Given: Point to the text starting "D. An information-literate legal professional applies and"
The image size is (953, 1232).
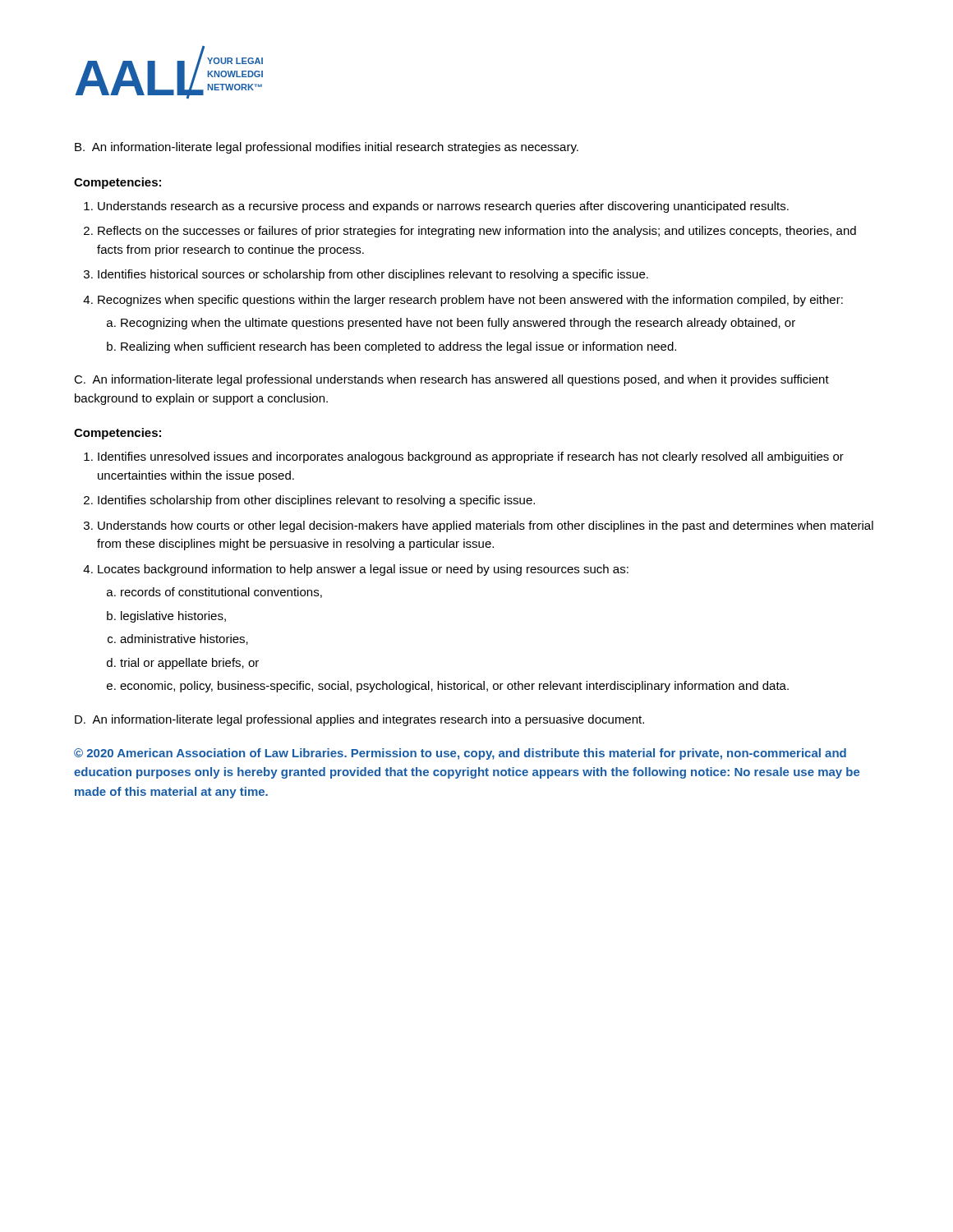Looking at the screenshot, I should pyautogui.click(x=360, y=719).
